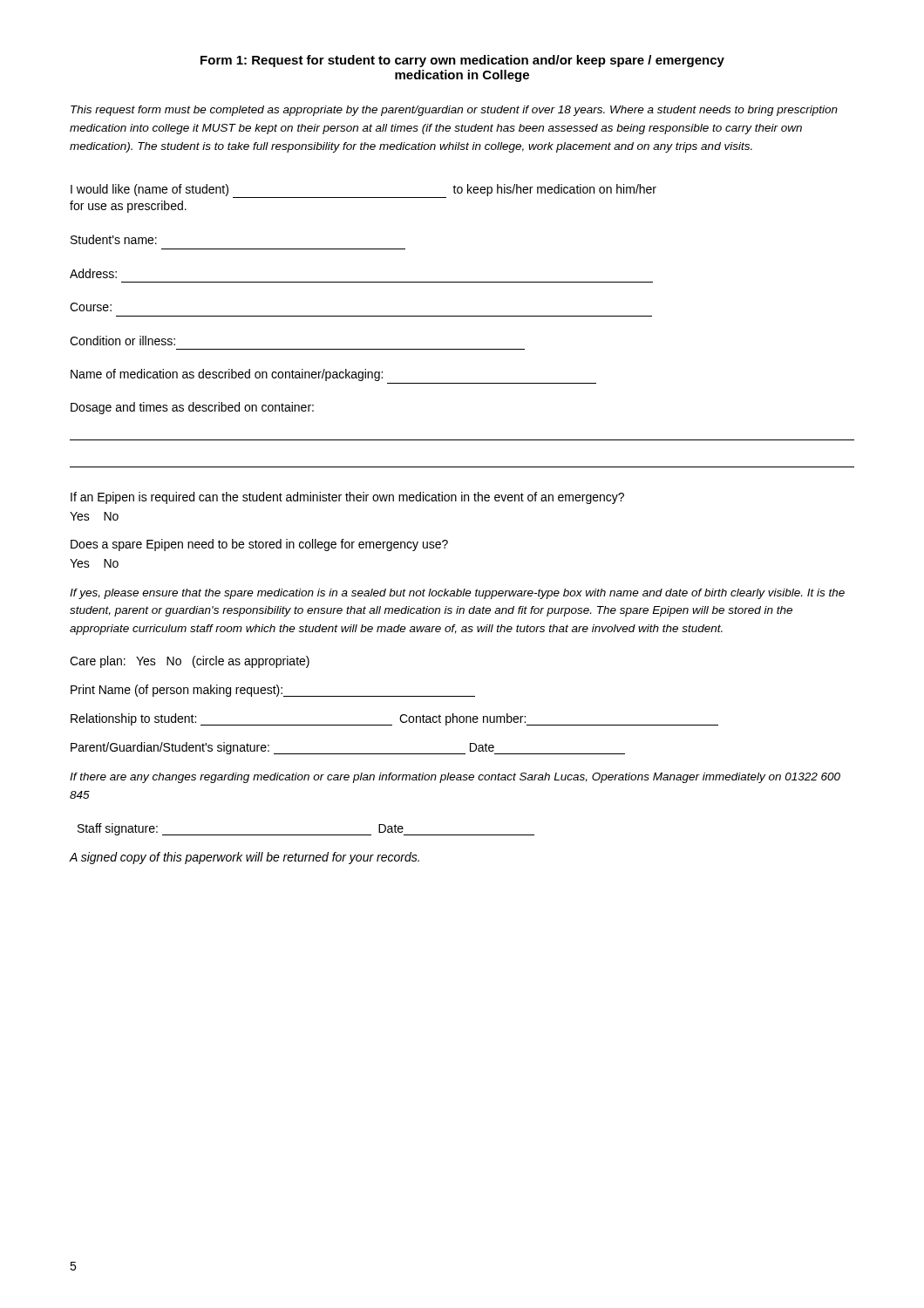Find the text starting "Dosage and times as described"
Image resolution: width=924 pixels, height=1308 pixels.
pos(192,407)
